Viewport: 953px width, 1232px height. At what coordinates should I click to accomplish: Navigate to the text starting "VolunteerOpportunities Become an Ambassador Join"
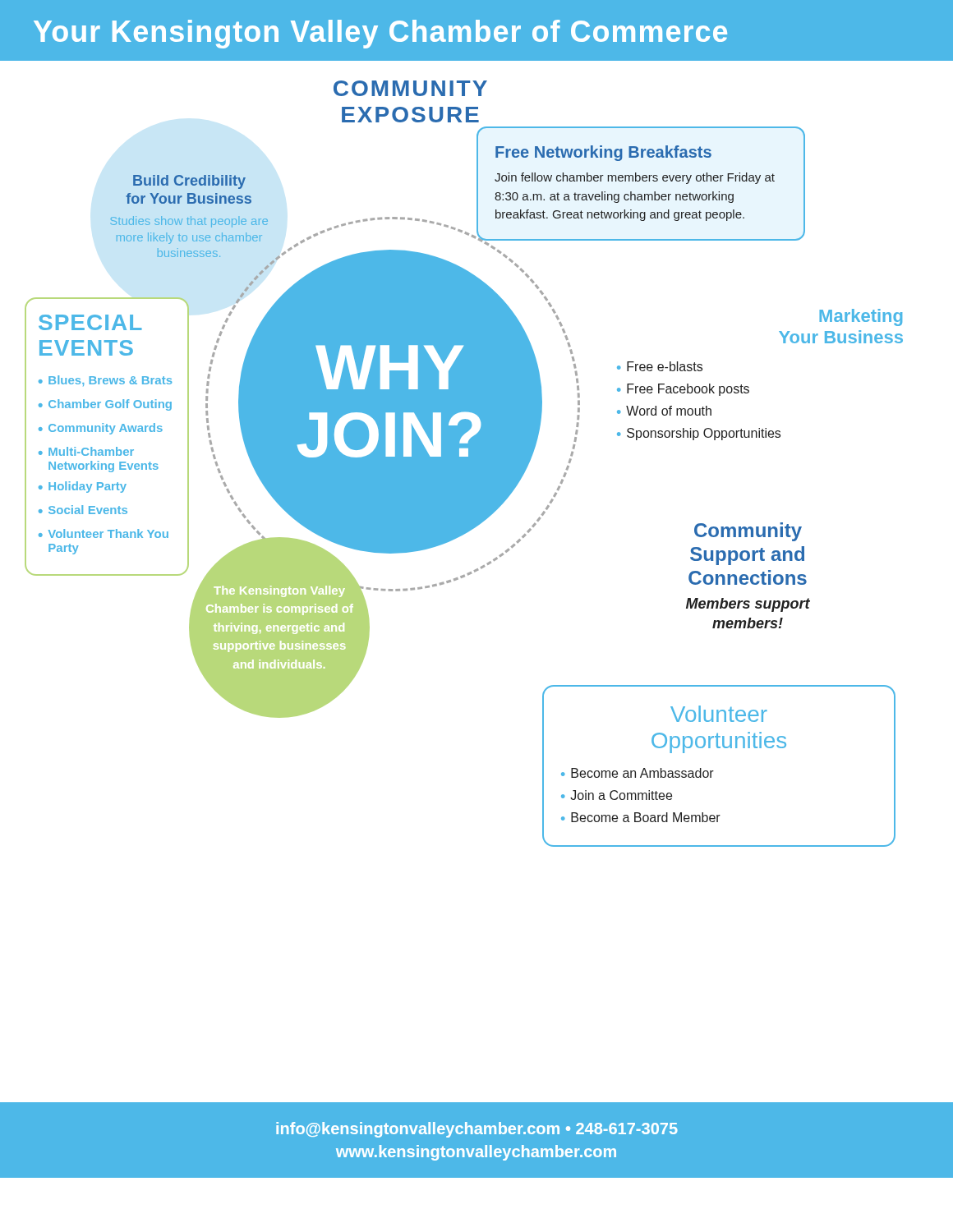pyautogui.click(x=719, y=766)
